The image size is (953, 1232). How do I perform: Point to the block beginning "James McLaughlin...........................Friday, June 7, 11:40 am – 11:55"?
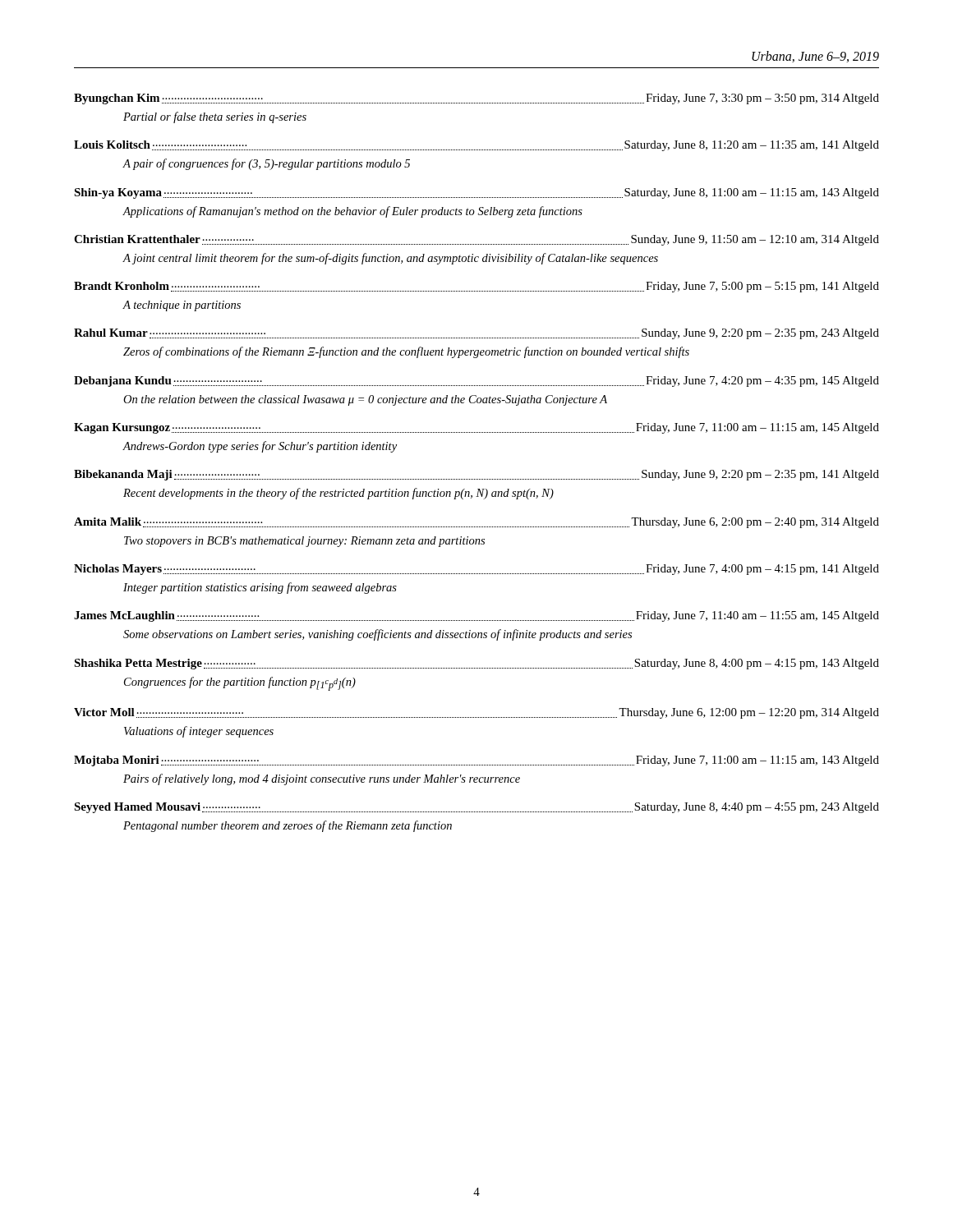point(476,626)
